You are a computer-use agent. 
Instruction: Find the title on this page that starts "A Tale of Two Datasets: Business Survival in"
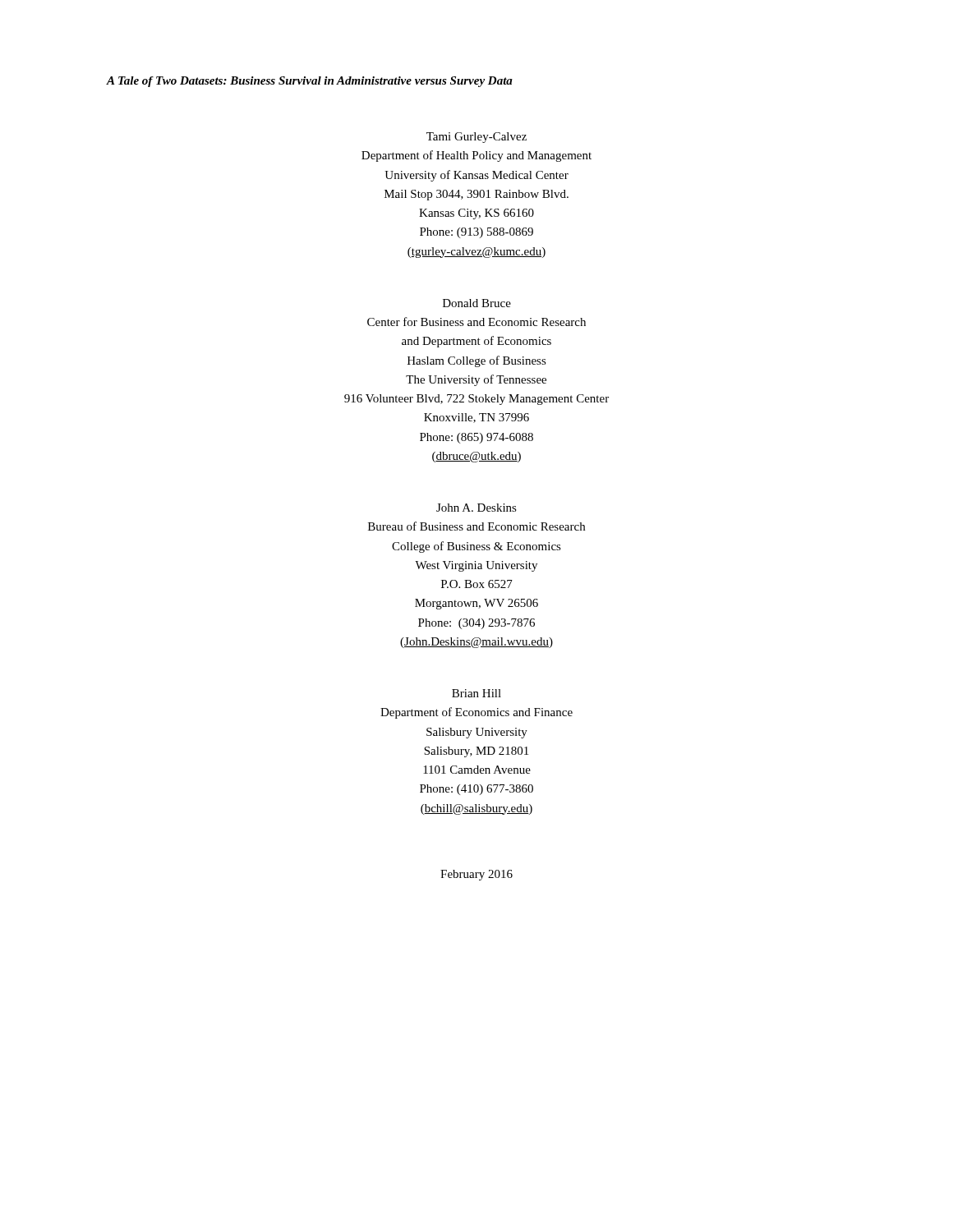click(x=310, y=81)
